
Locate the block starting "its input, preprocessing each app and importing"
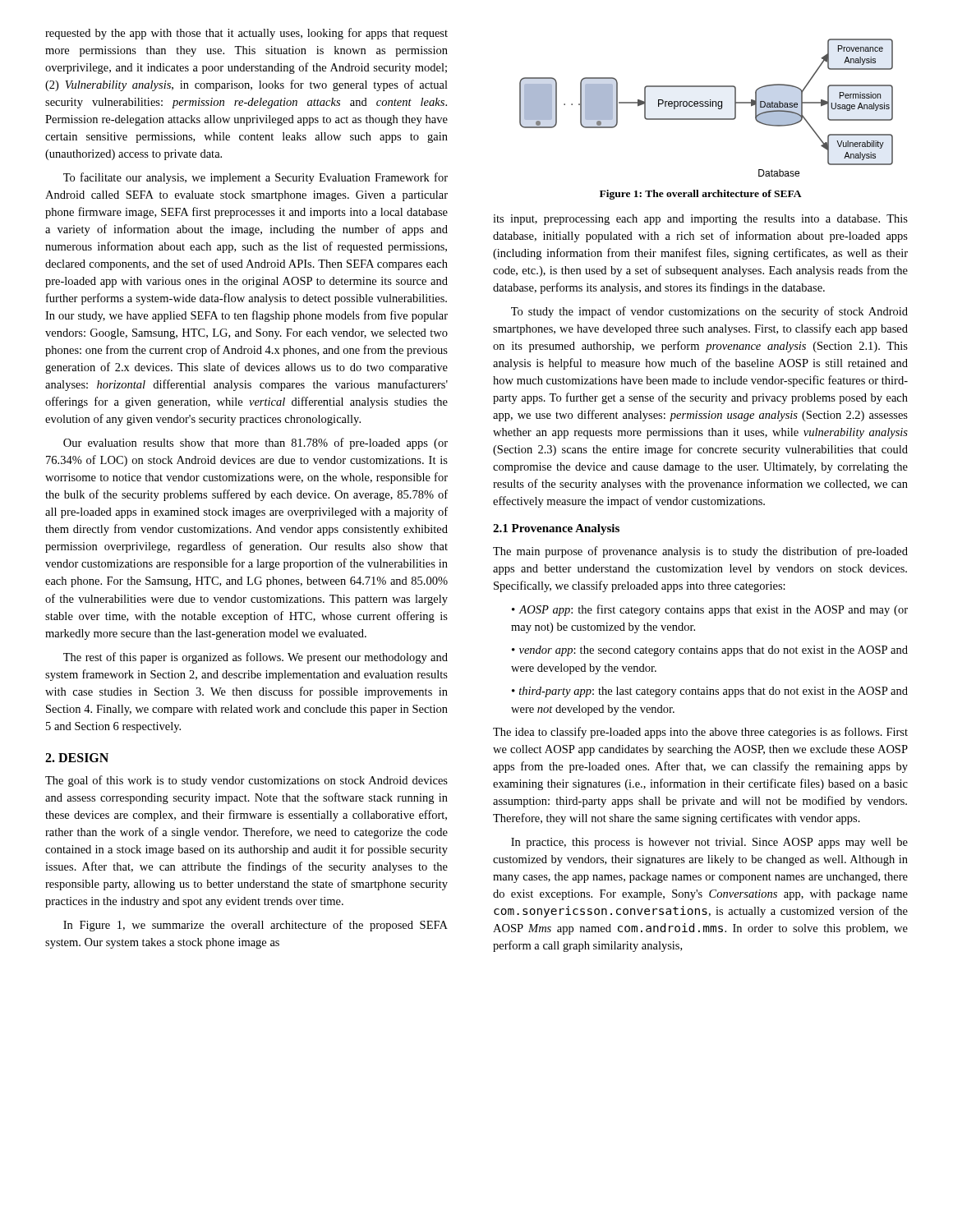(700, 253)
